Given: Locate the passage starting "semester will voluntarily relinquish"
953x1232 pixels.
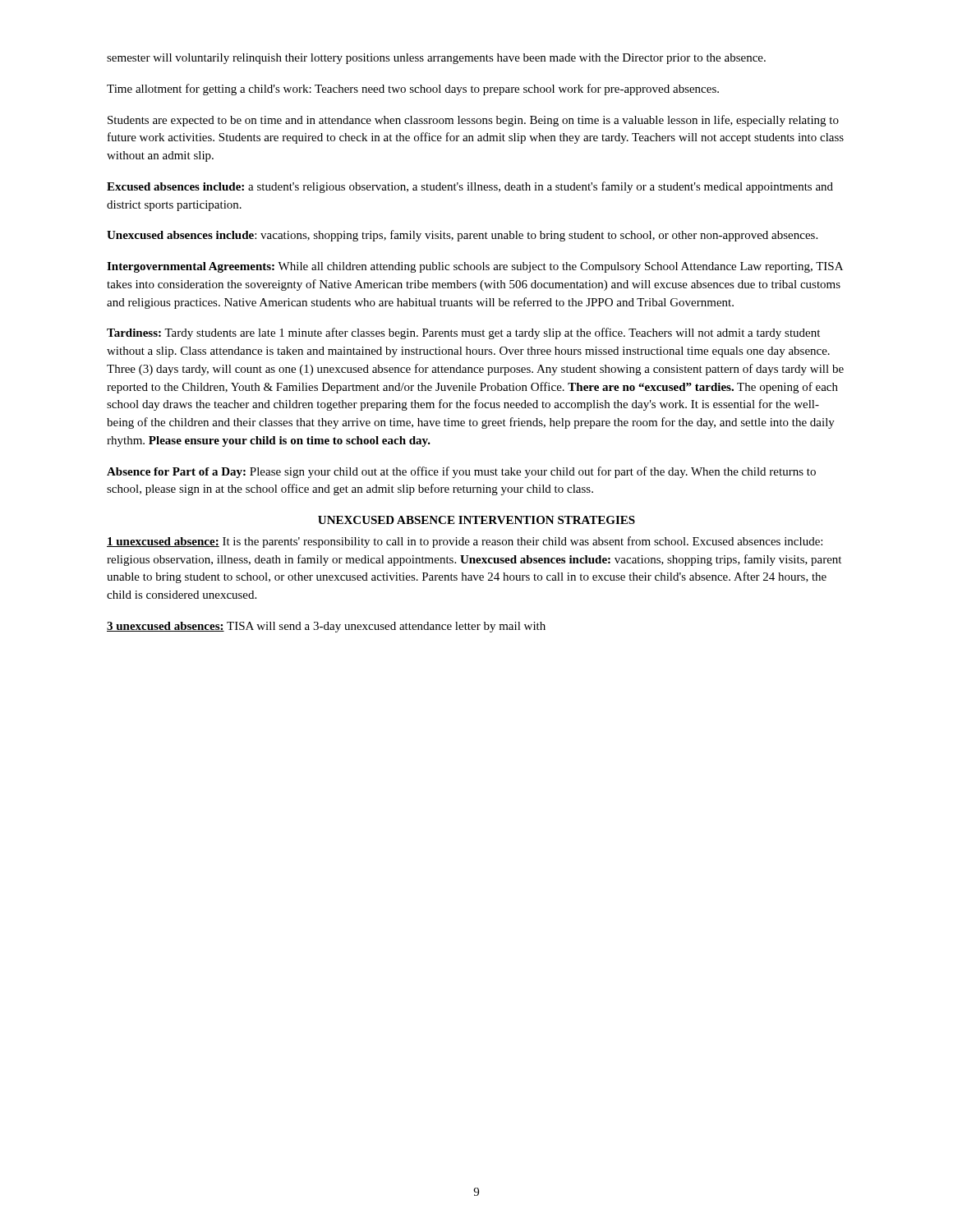Looking at the screenshot, I should (x=437, y=57).
